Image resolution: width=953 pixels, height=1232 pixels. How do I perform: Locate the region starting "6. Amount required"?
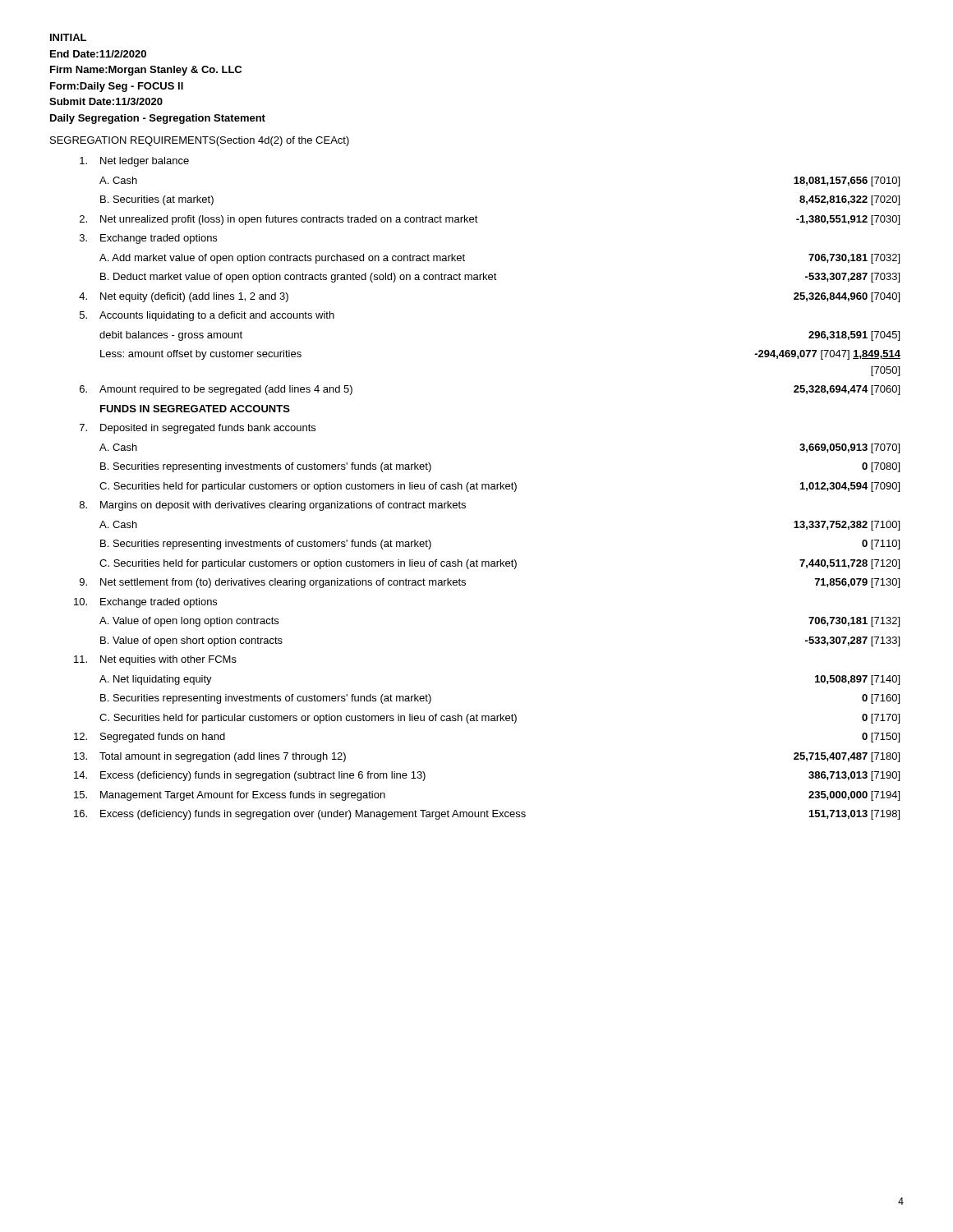pyautogui.click(x=230, y=390)
